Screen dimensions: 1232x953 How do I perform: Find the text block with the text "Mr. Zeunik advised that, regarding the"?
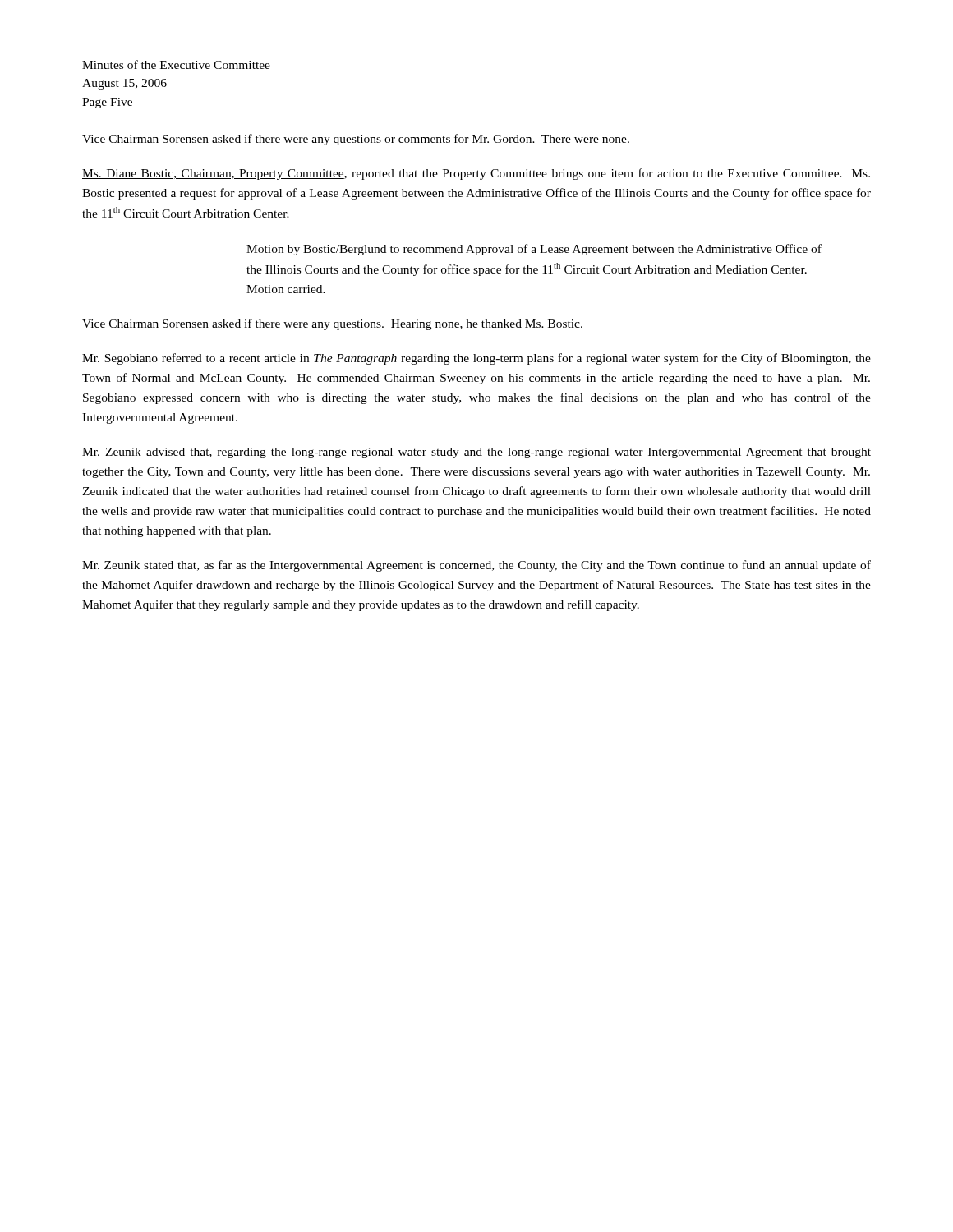[x=476, y=491]
